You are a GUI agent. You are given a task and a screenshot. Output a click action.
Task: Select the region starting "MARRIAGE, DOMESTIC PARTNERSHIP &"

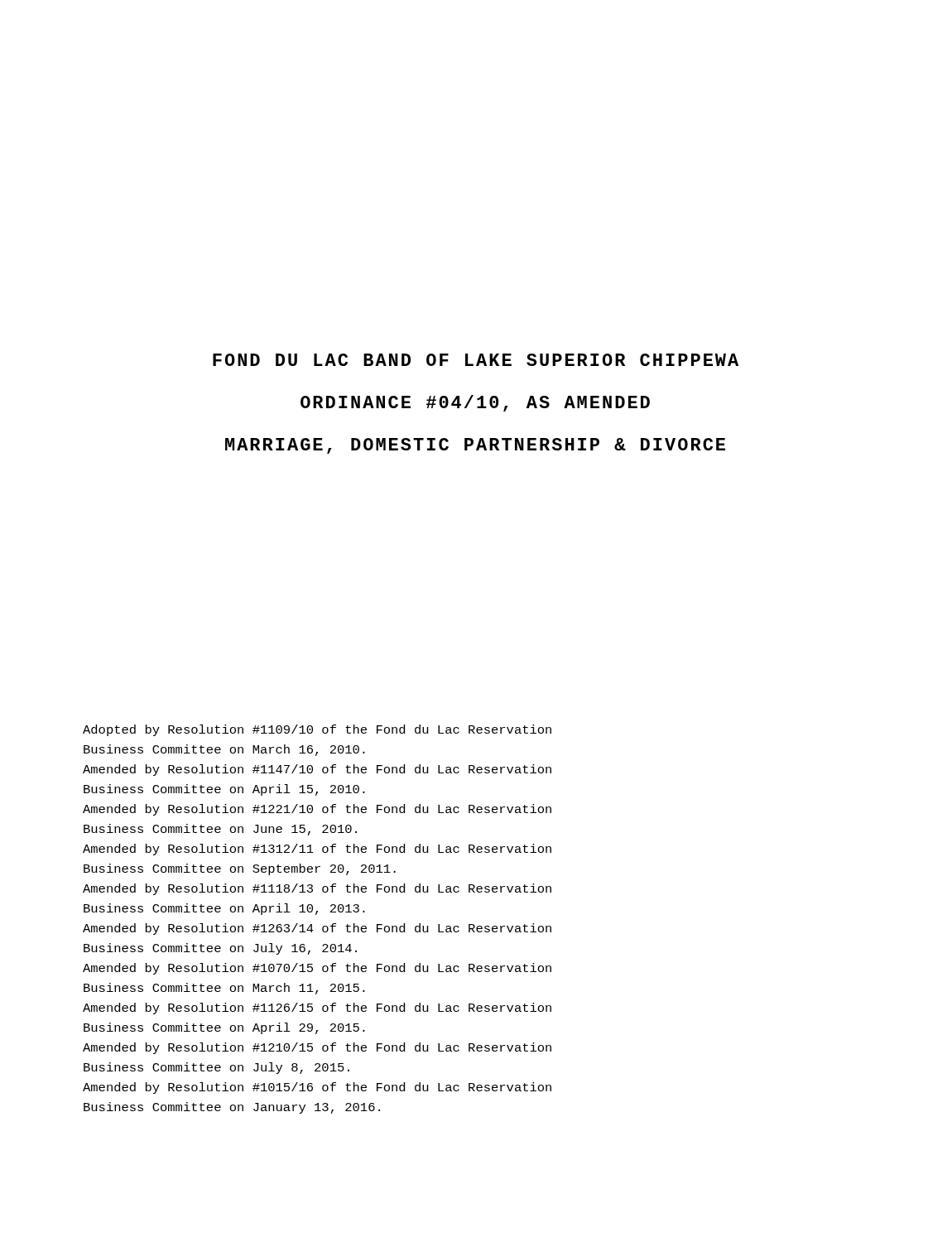click(476, 446)
